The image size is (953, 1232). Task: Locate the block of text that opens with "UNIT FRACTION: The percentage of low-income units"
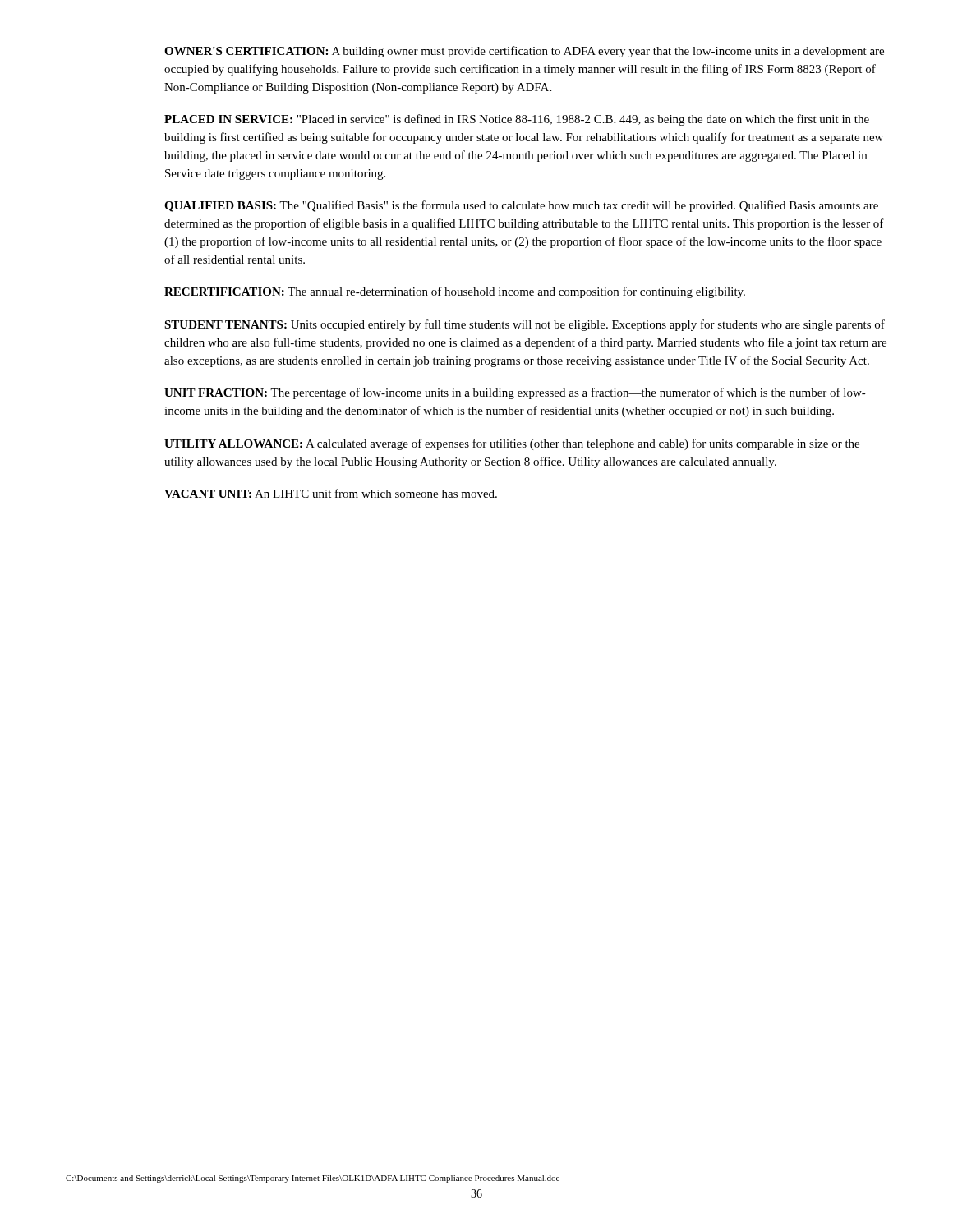(515, 402)
